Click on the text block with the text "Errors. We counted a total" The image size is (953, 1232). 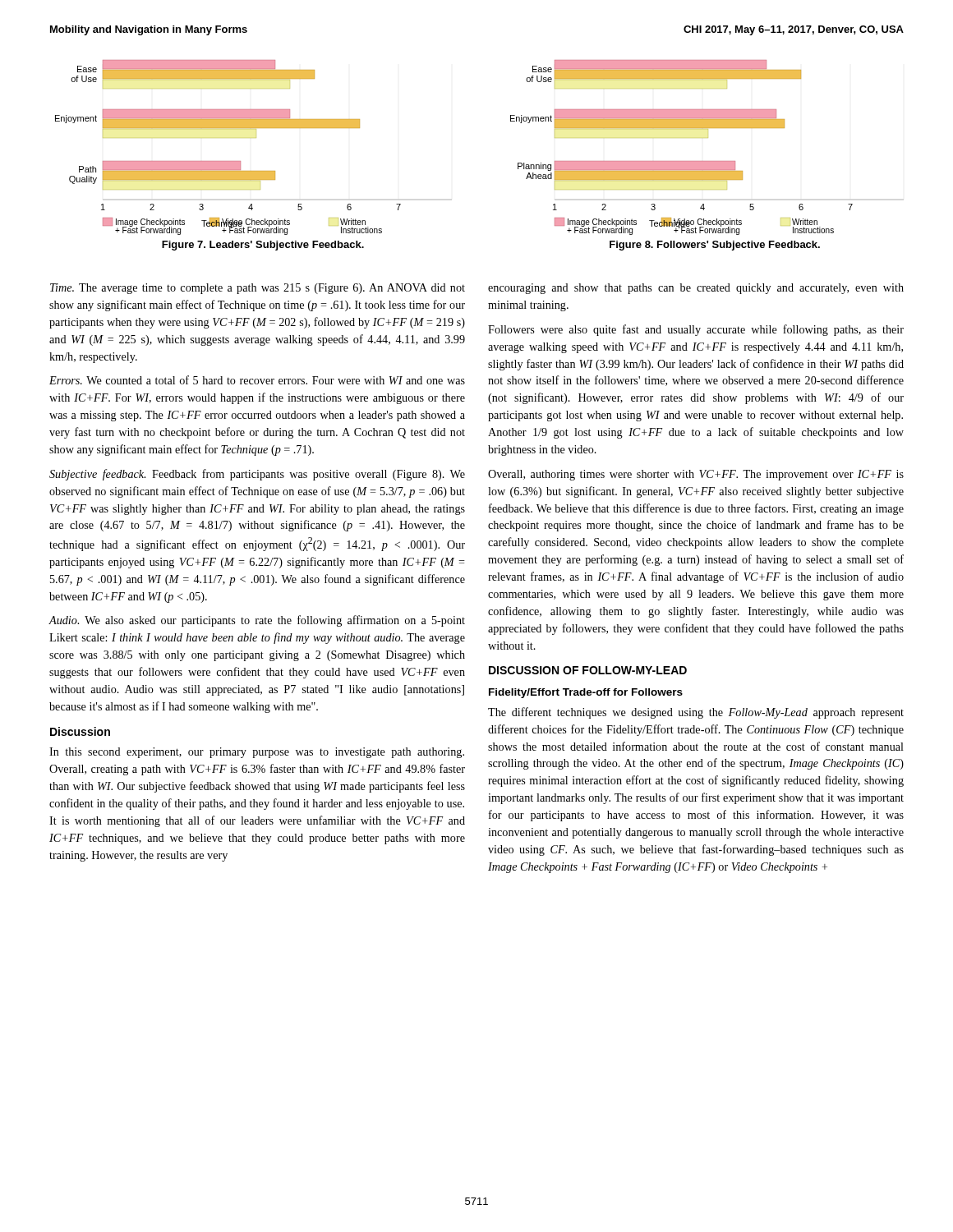[x=257, y=415]
